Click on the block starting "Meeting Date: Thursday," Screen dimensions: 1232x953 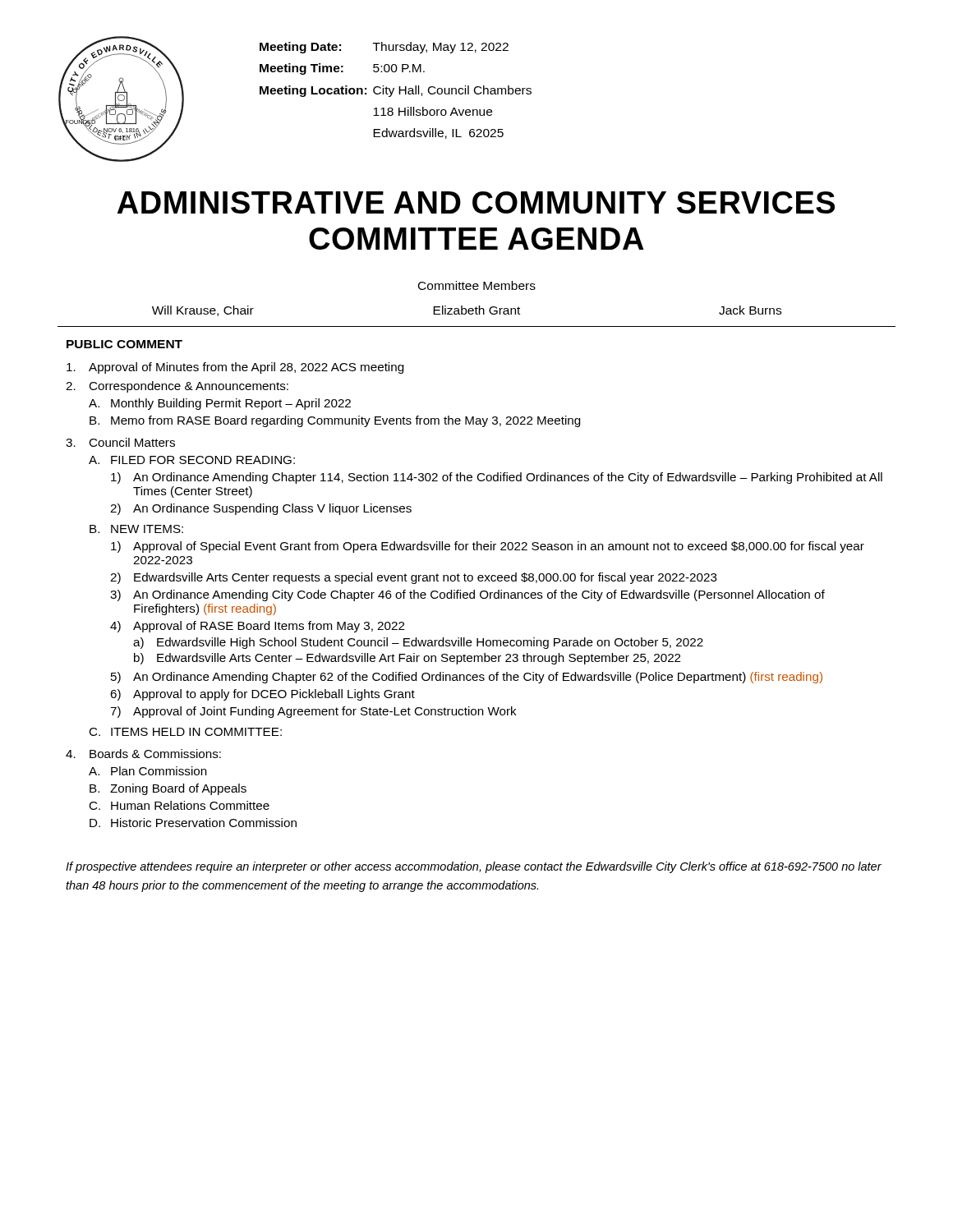[395, 90]
